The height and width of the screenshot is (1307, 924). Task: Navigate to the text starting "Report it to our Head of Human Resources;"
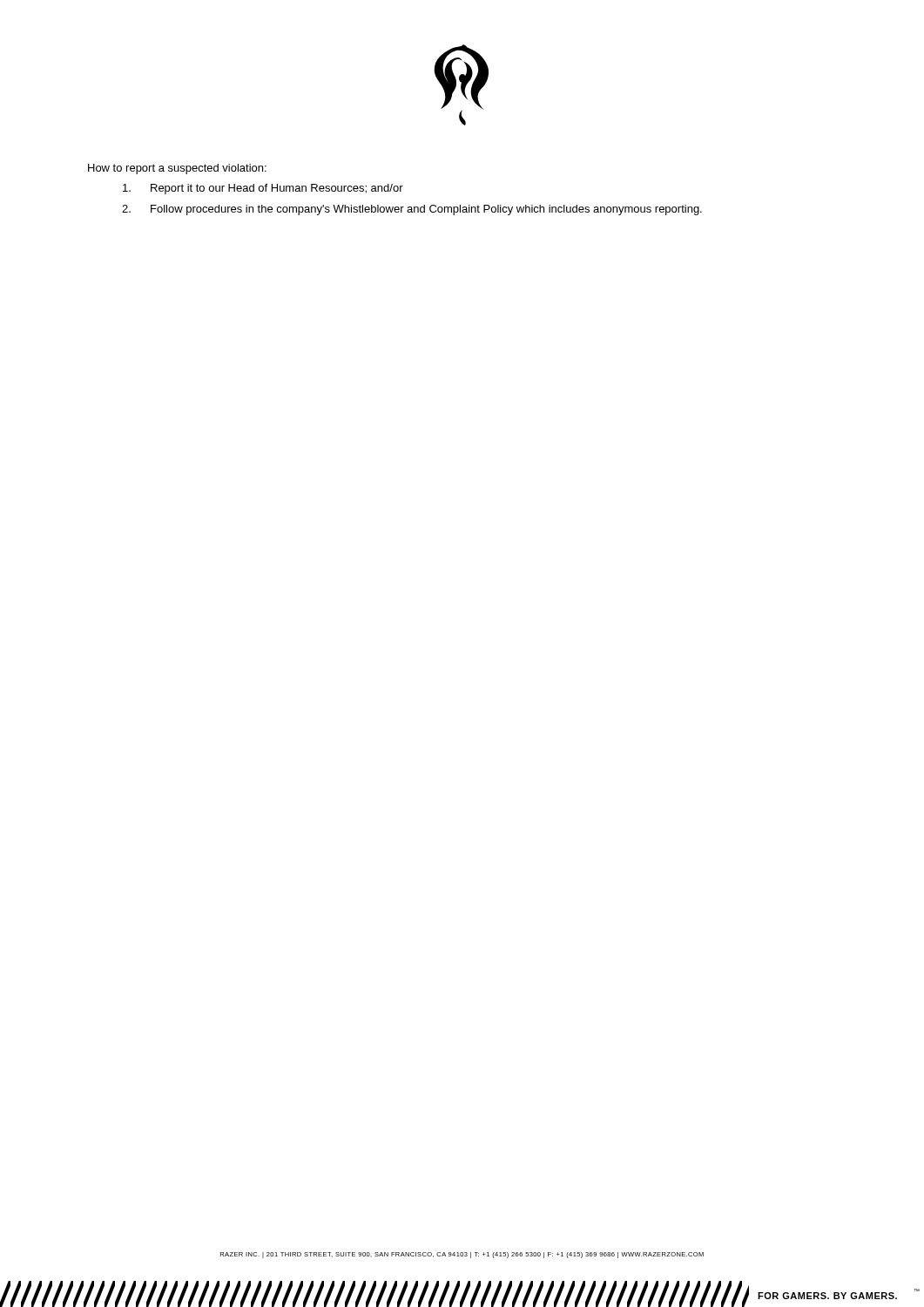pos(263,189)
